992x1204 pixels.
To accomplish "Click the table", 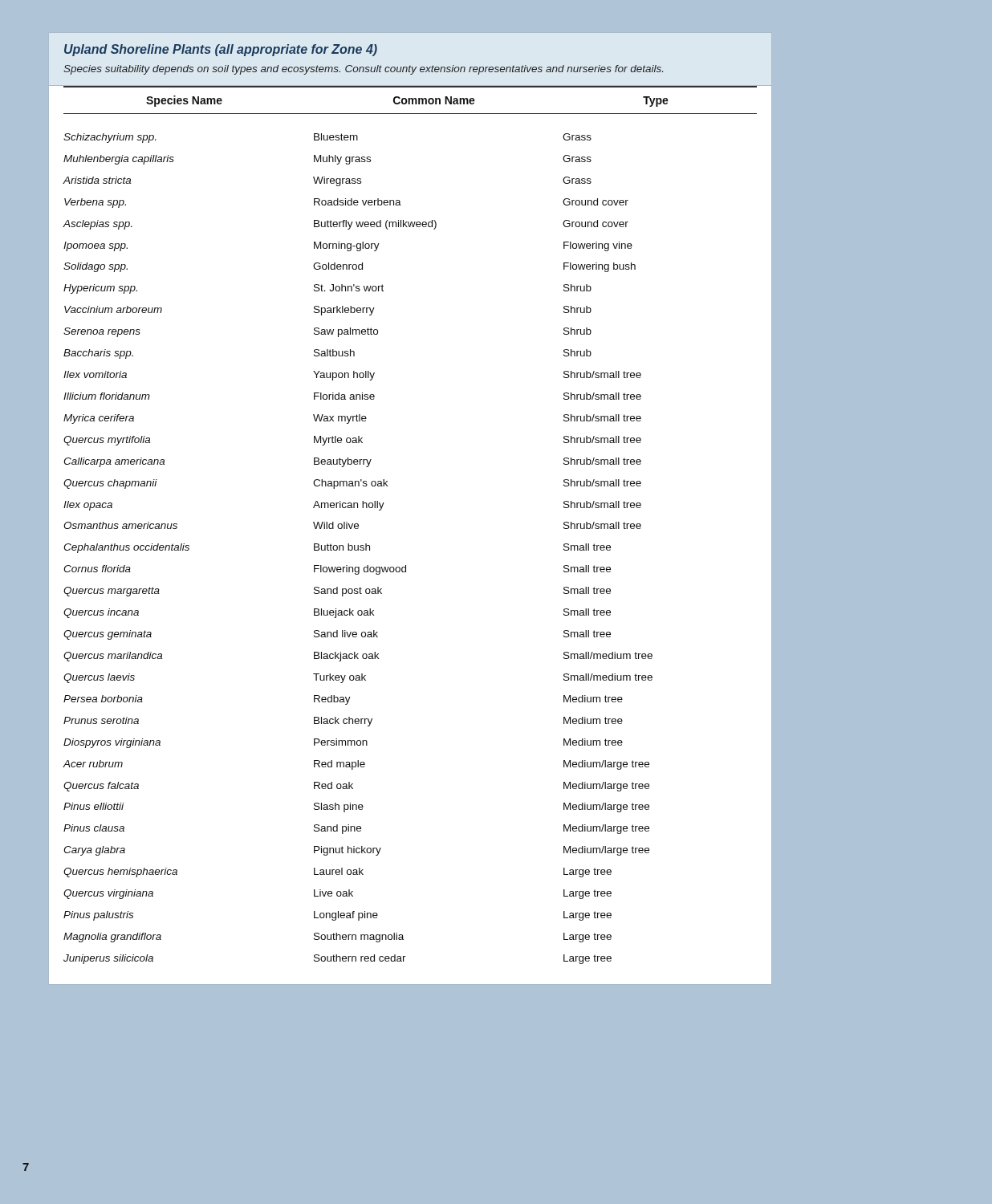I will pyautogui.click(x=410, y=528).
